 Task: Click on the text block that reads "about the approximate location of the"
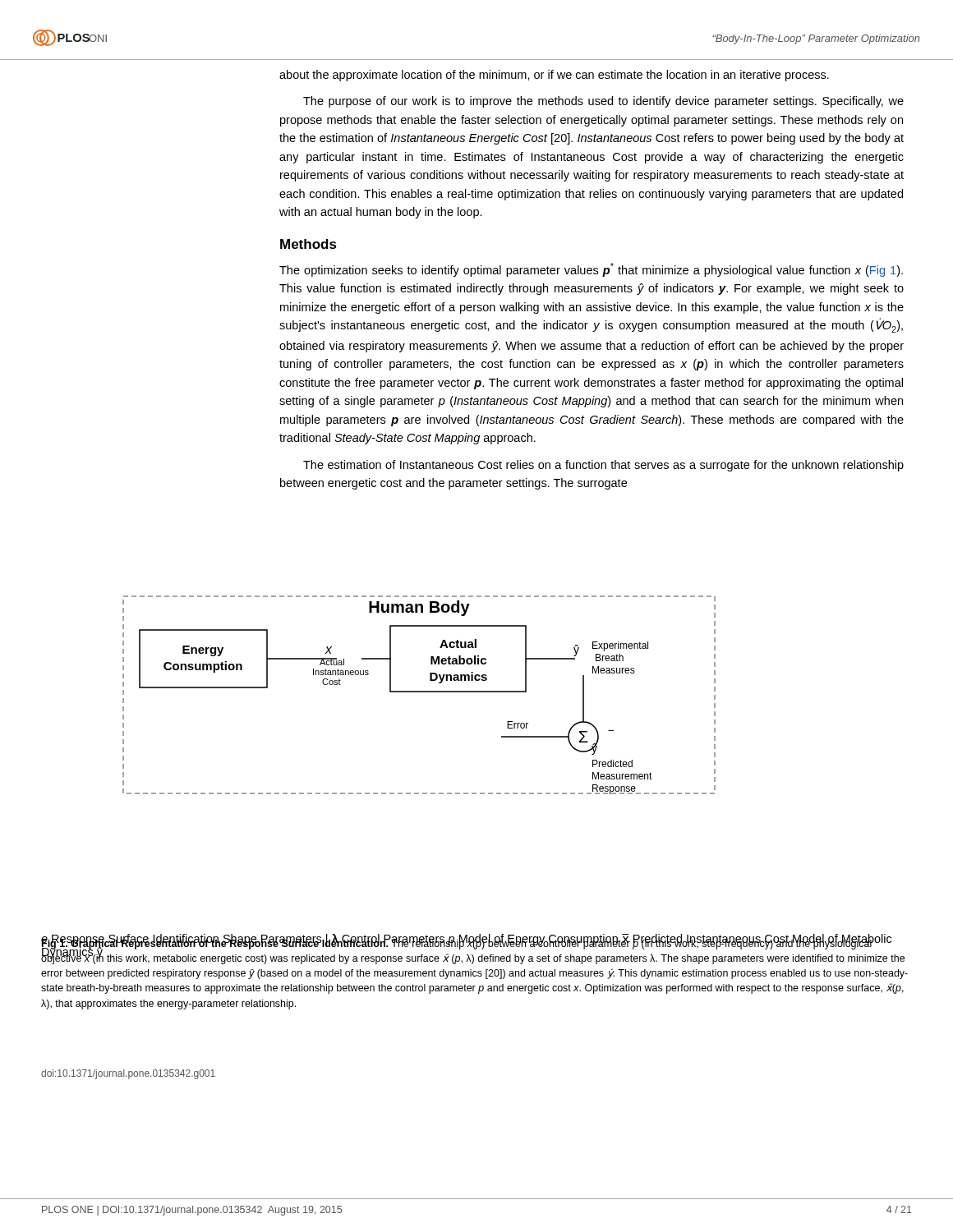554,75
